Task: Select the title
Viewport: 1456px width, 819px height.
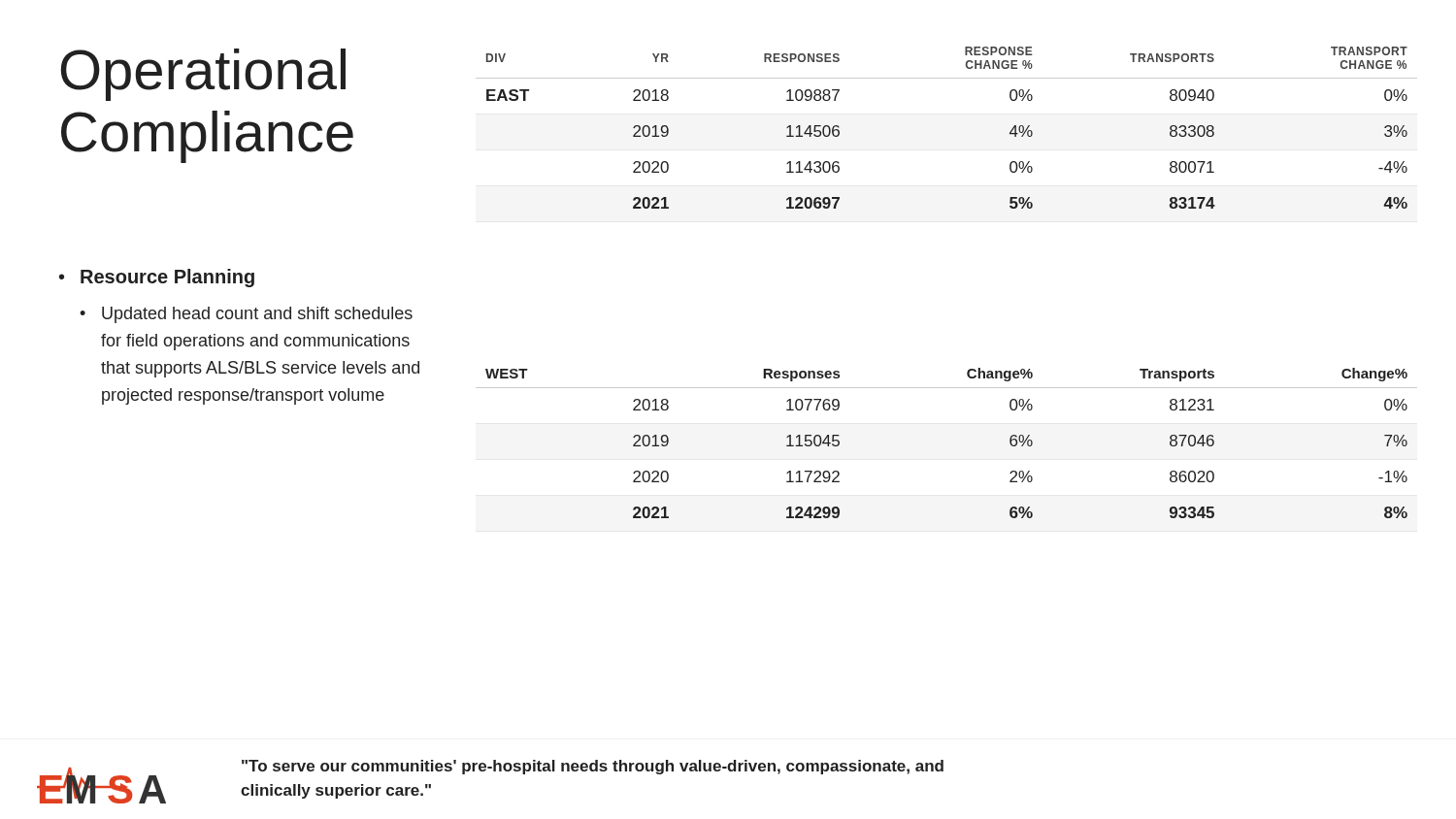Action: click(233, 101)
